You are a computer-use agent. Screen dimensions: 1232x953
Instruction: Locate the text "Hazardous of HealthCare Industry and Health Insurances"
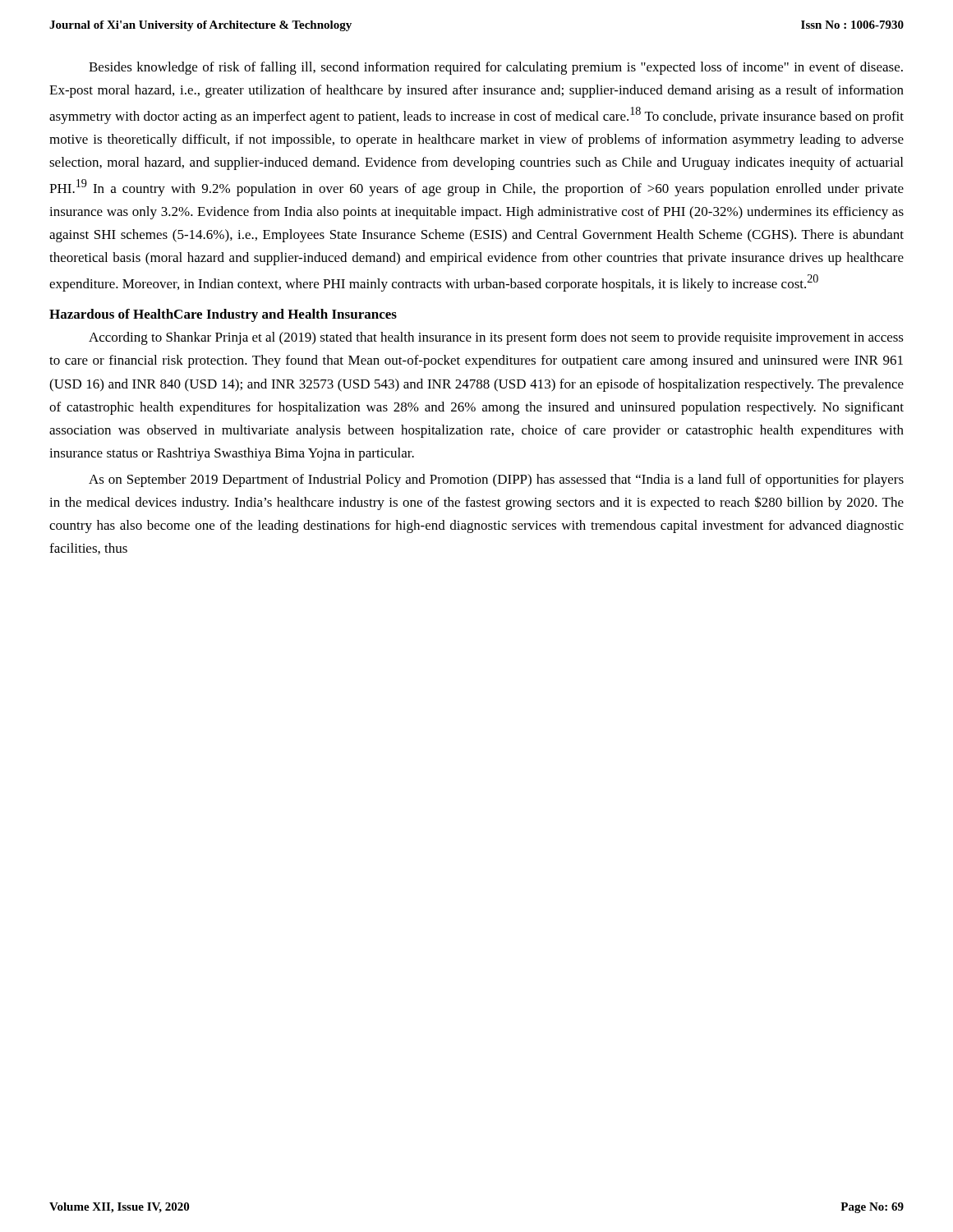[x=223, y=315]
